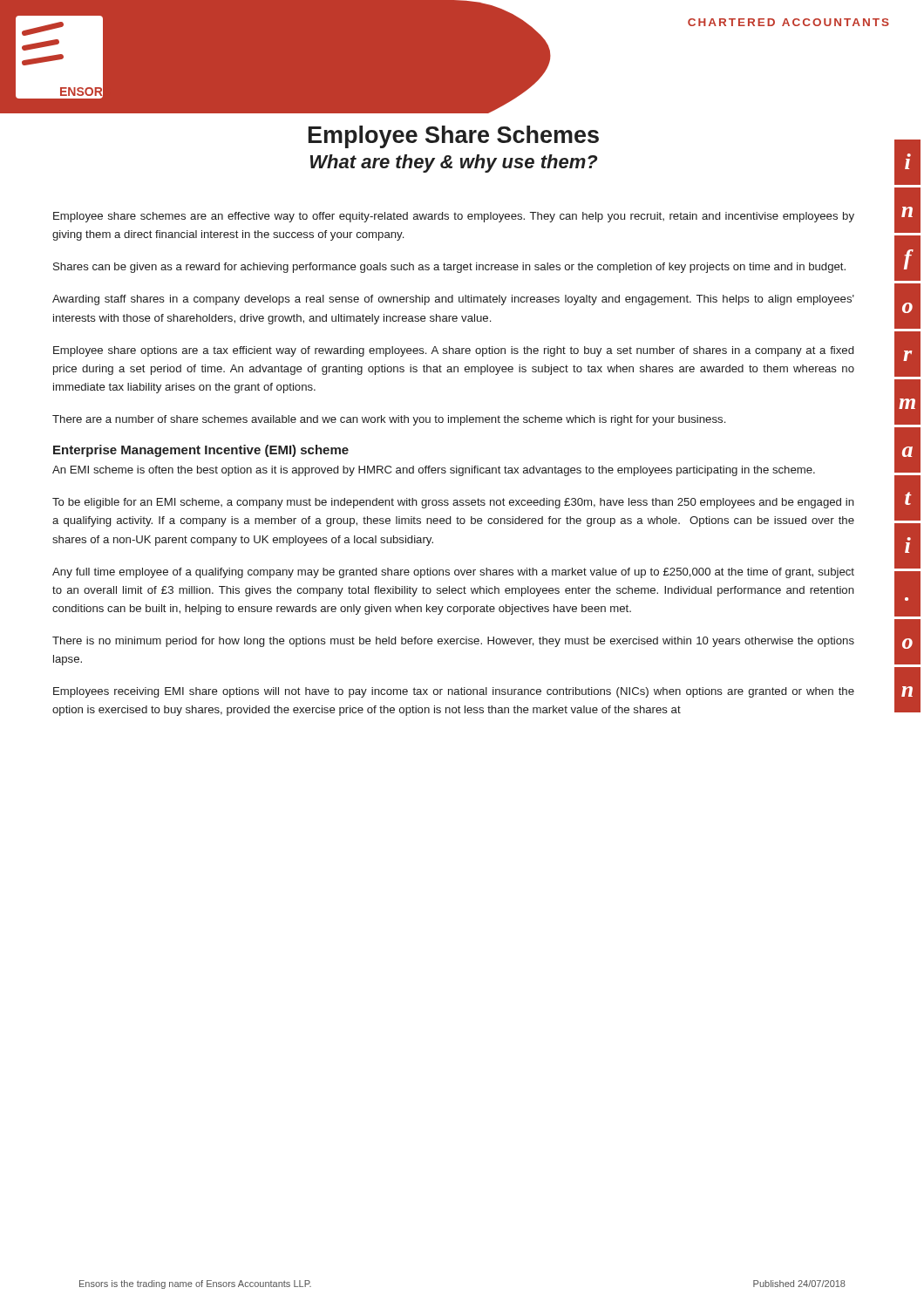Find the element starting "There is no minimum"

pyautogui.click(x=453, y=650)
